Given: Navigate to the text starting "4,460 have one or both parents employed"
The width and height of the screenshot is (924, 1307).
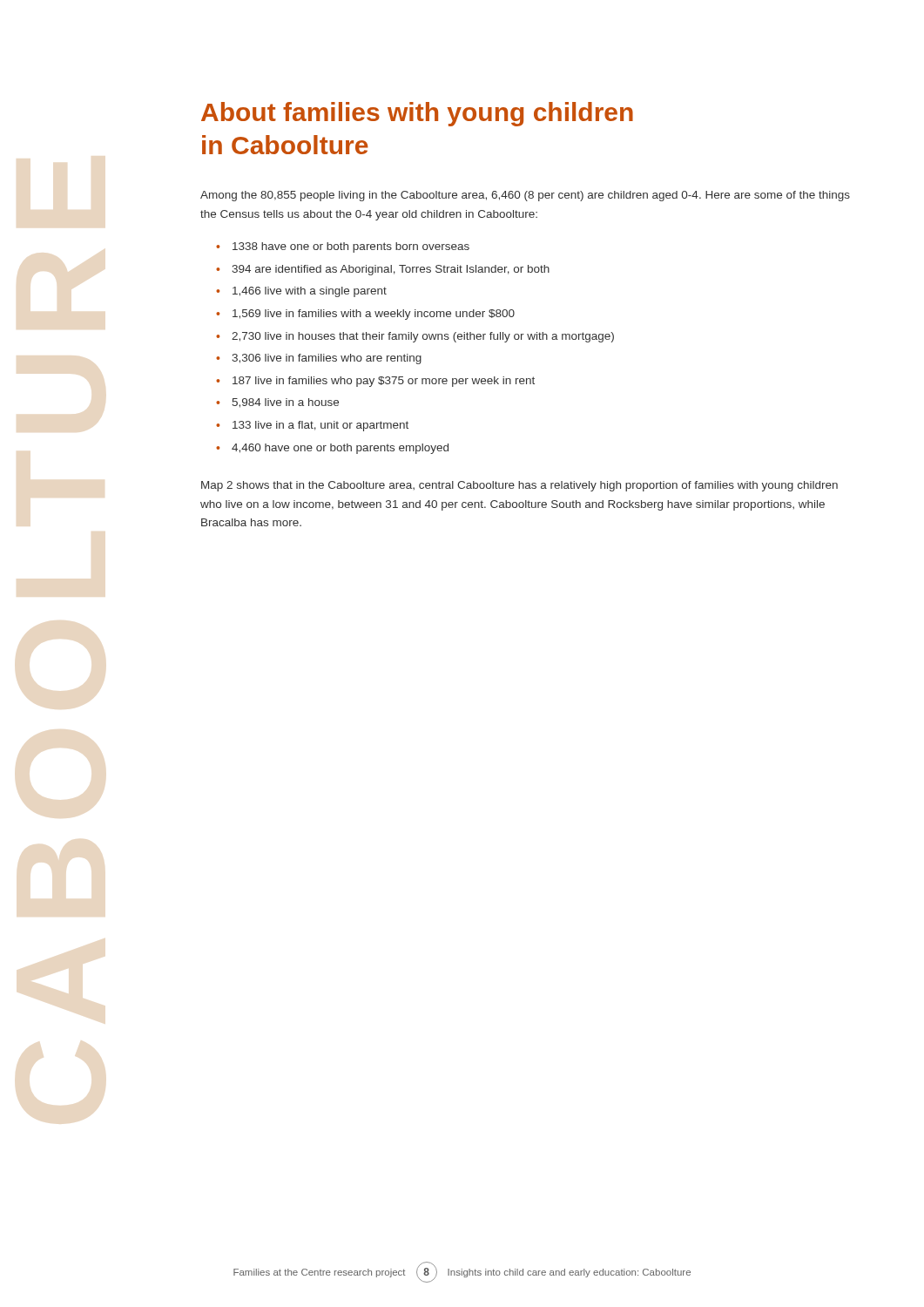Looking at the screenshot, I should (340, 447).
